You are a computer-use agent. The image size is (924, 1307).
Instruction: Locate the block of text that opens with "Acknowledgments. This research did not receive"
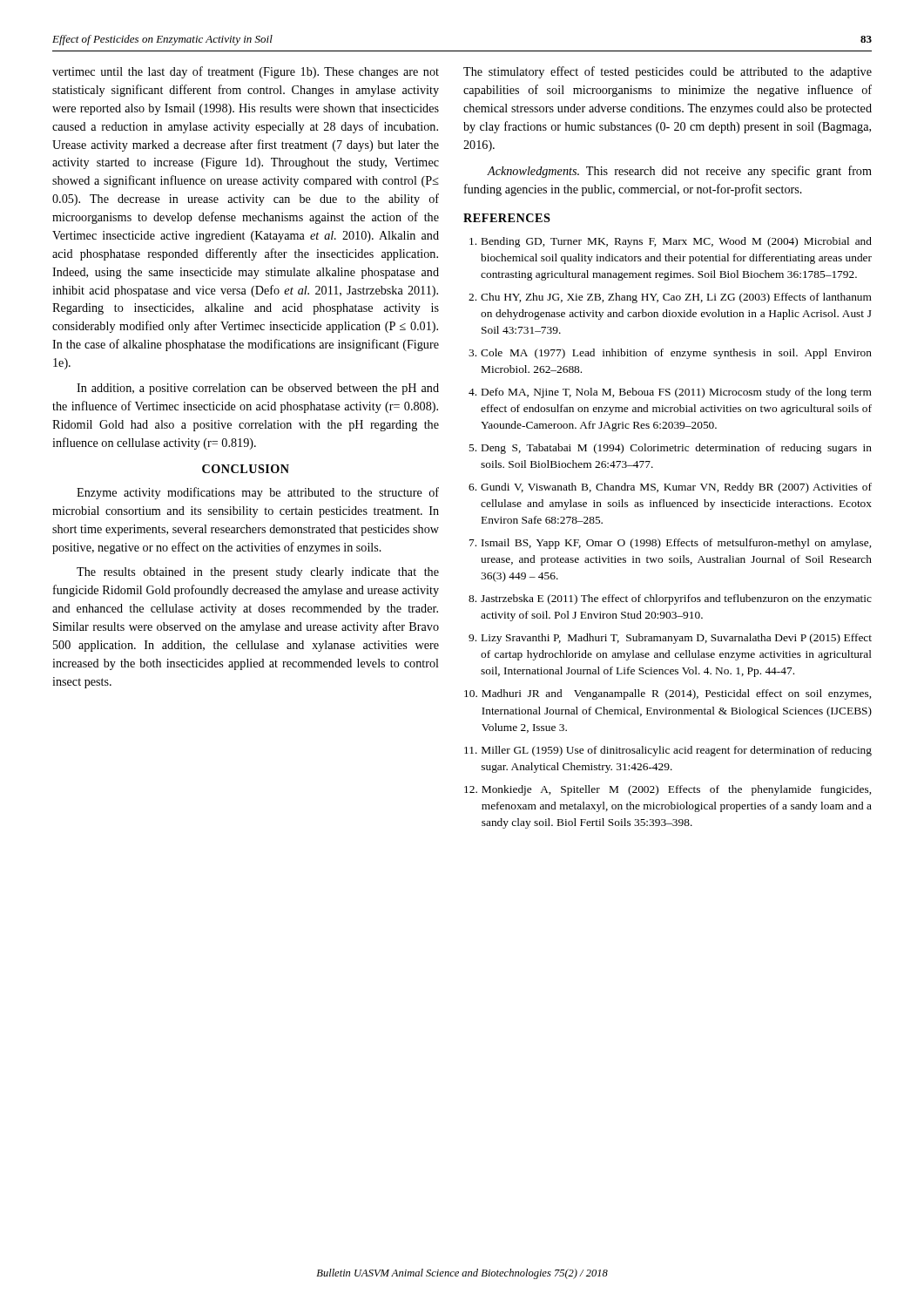point(667,181)
